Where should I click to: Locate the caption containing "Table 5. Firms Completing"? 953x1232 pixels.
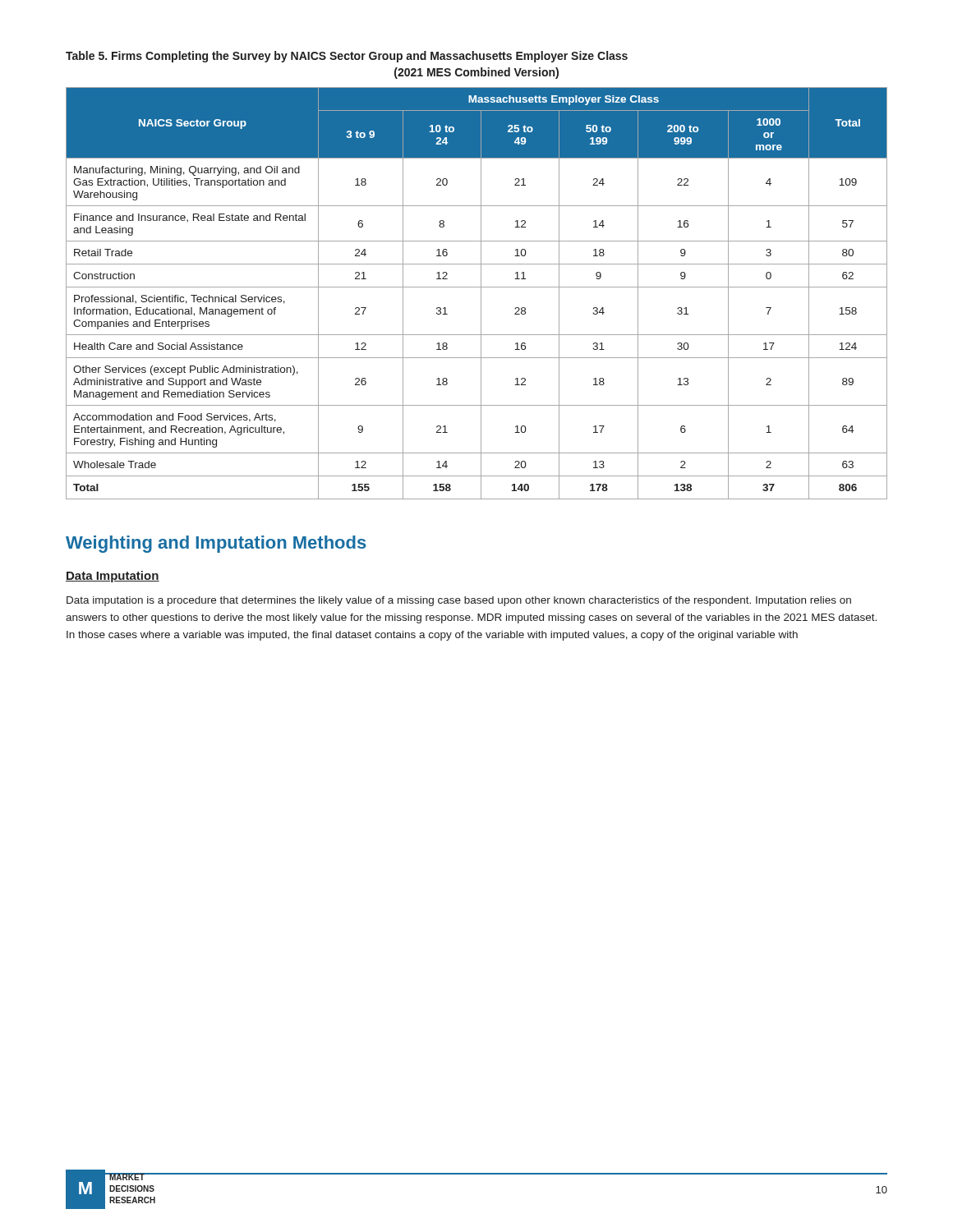point(347,56)
